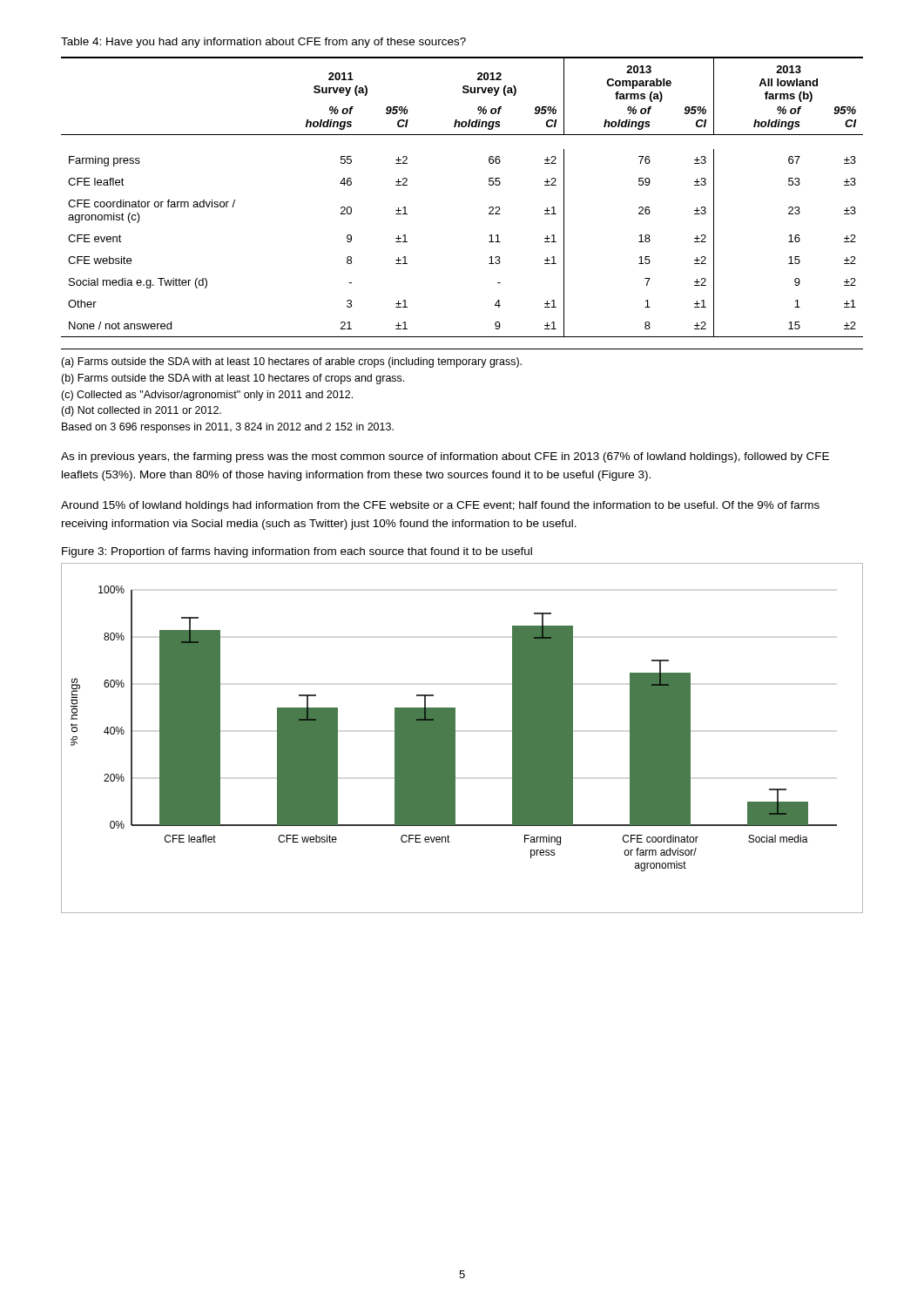Select the bar chart
The height and width of the screenshot is (1307, 924).
(462, 738)
